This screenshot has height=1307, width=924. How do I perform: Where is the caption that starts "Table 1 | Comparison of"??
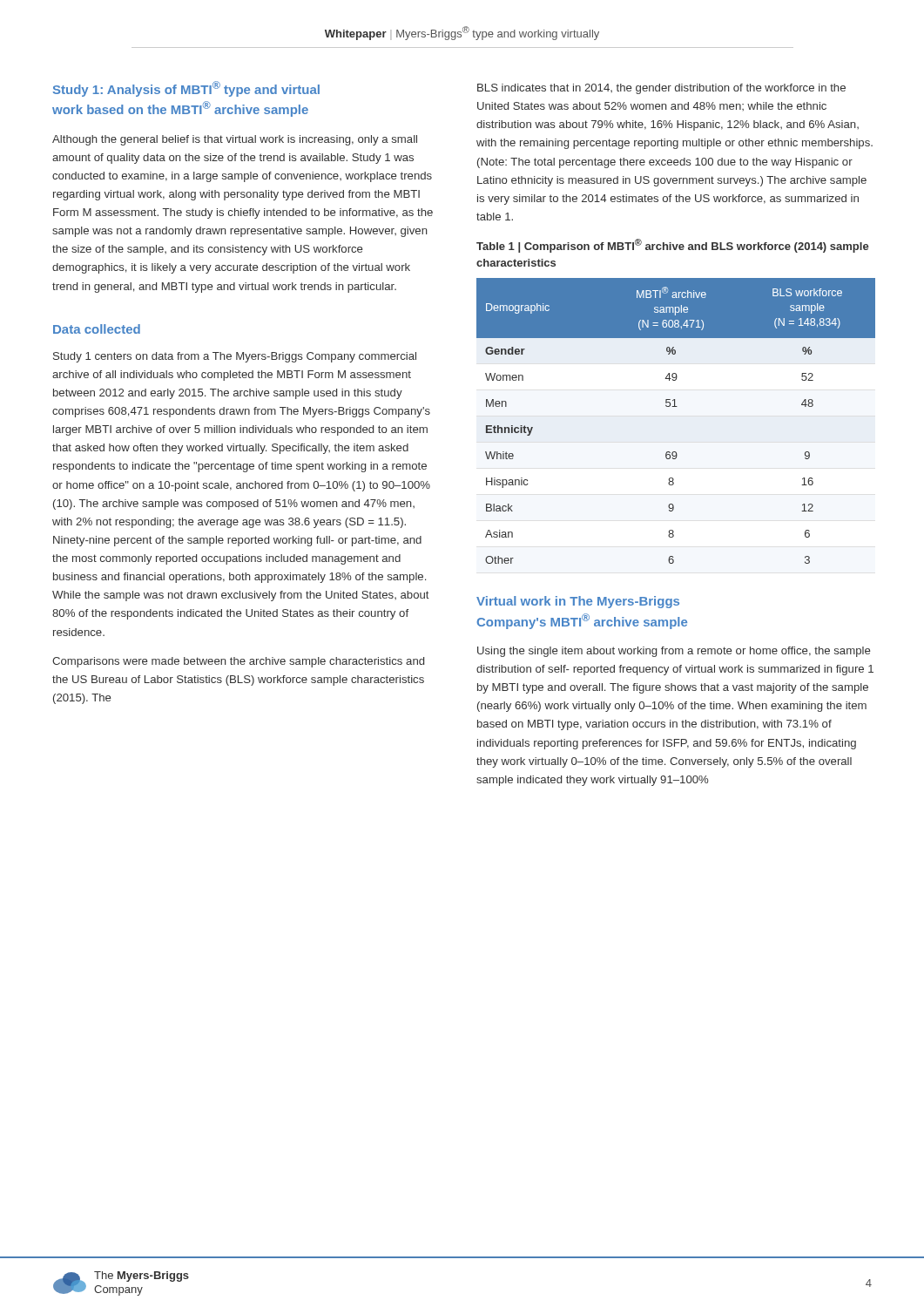673,253
